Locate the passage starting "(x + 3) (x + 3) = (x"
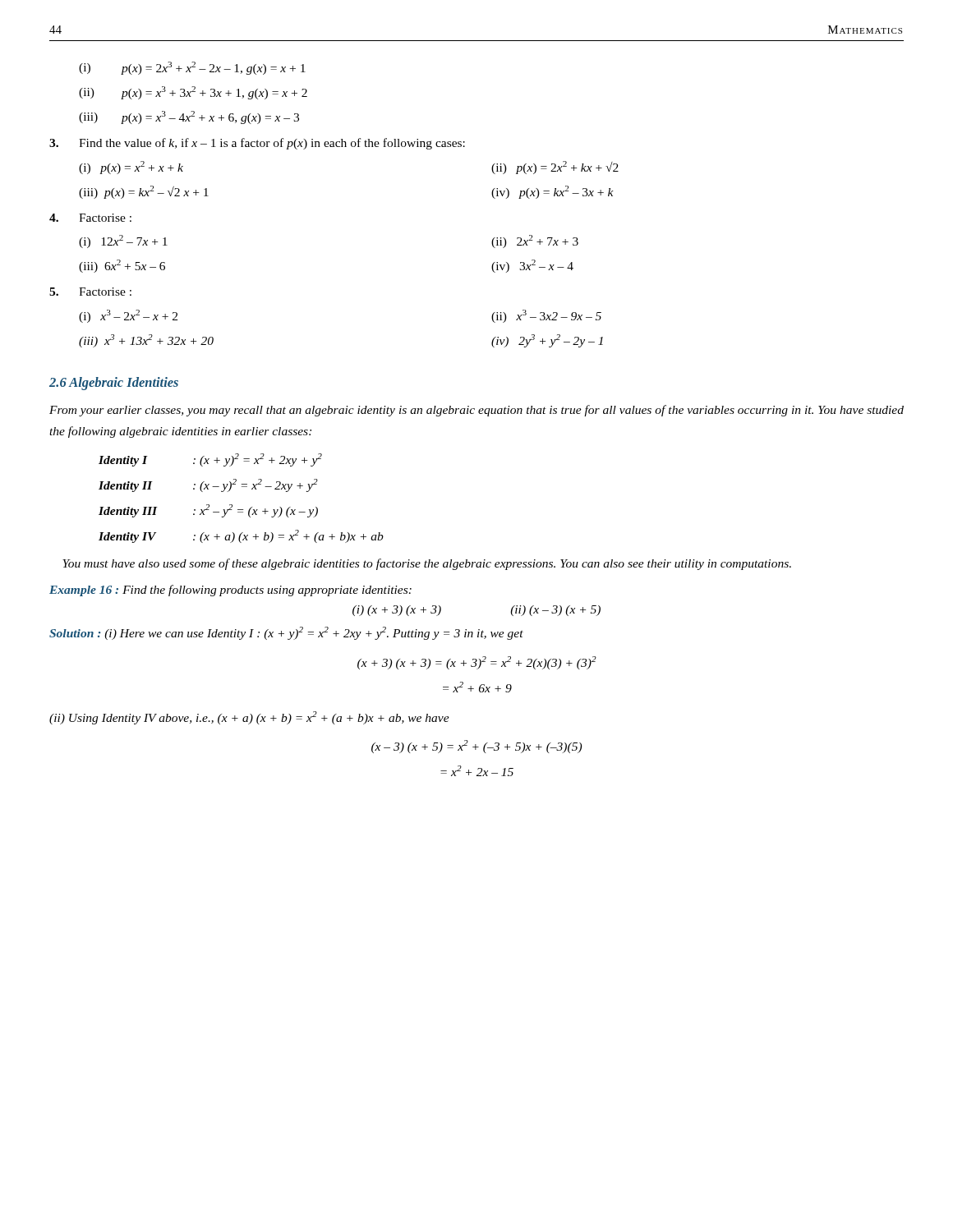The image size is (953, 1232). click(476, 675)
